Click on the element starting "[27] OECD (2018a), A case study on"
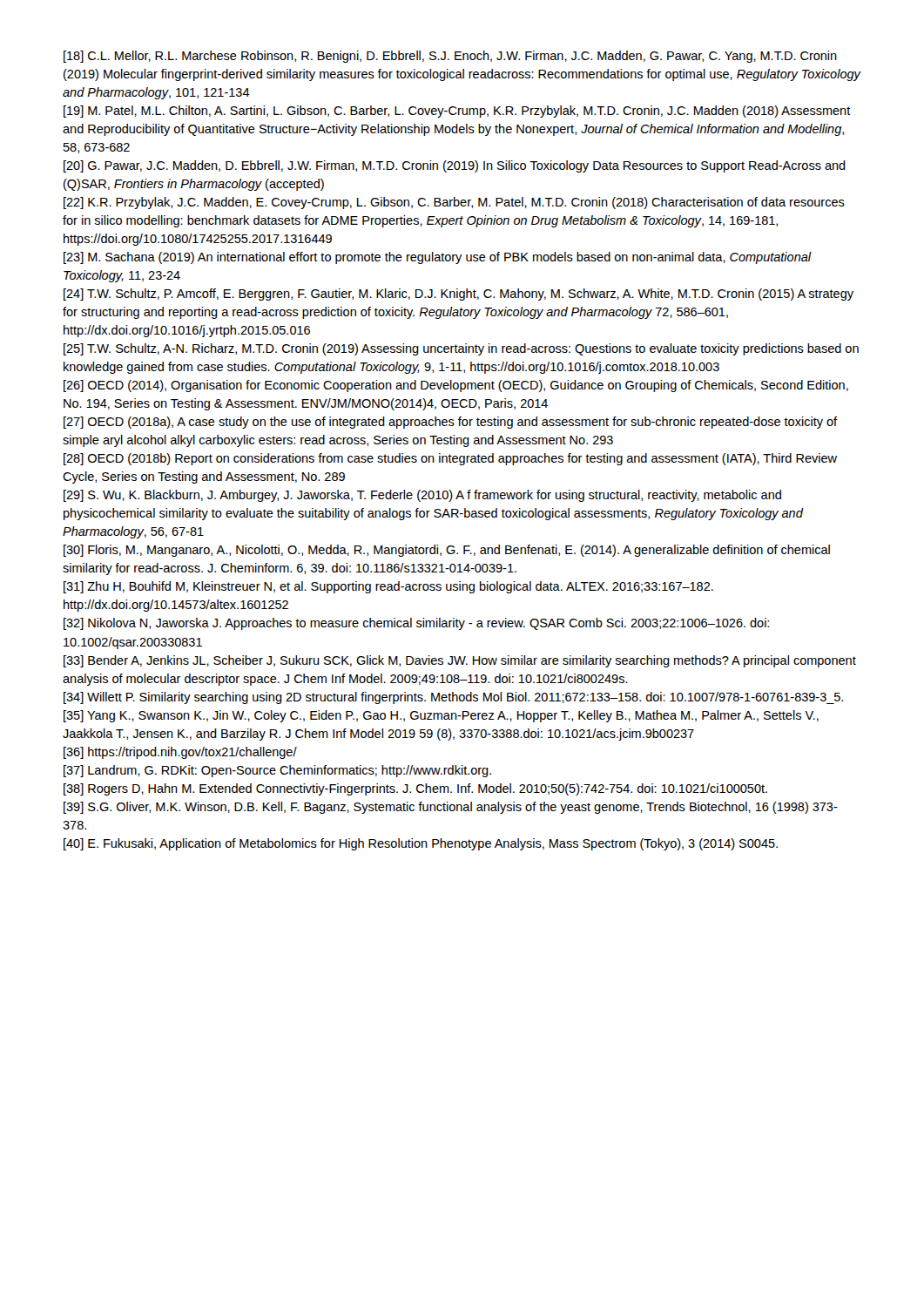 point(450,431)
